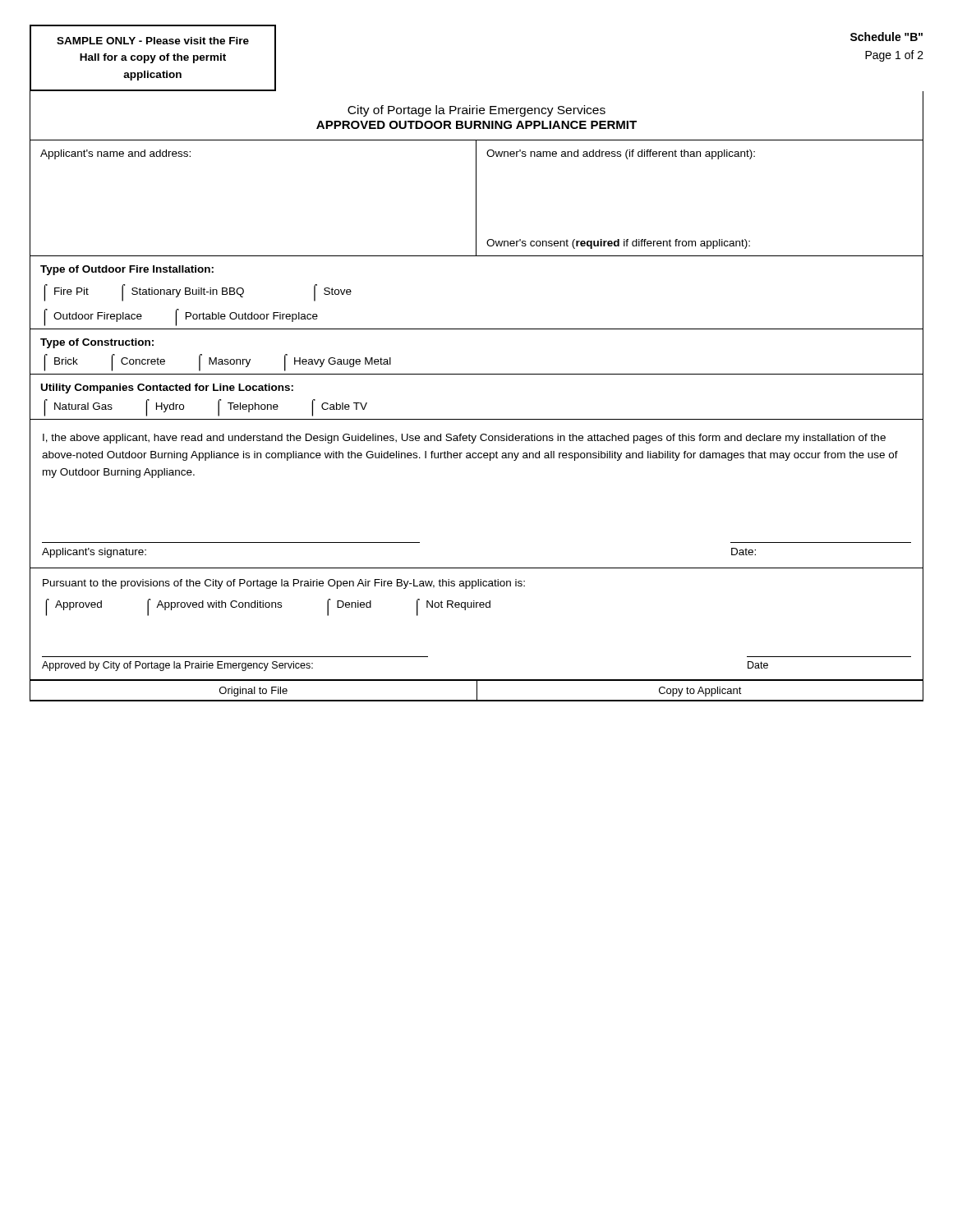
Task: Select the list item containing "⌠ Approved with Conditions"
Action: (x=213, y=604)
